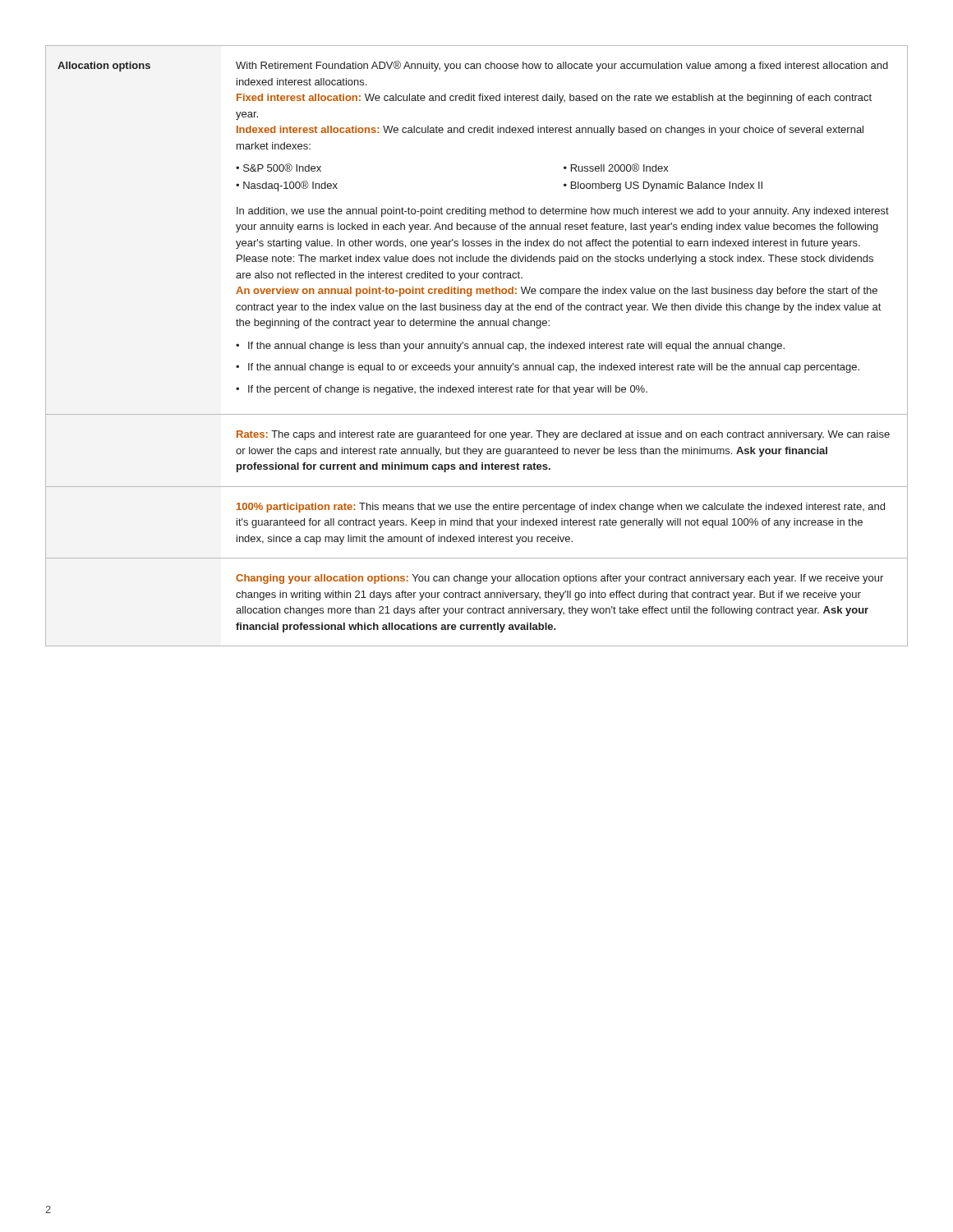This screenshot has width=953, height=1232.
Task: Locate the text block with the text "Fixed interest allocation: We calculate and"
Action: coord(563,106)
